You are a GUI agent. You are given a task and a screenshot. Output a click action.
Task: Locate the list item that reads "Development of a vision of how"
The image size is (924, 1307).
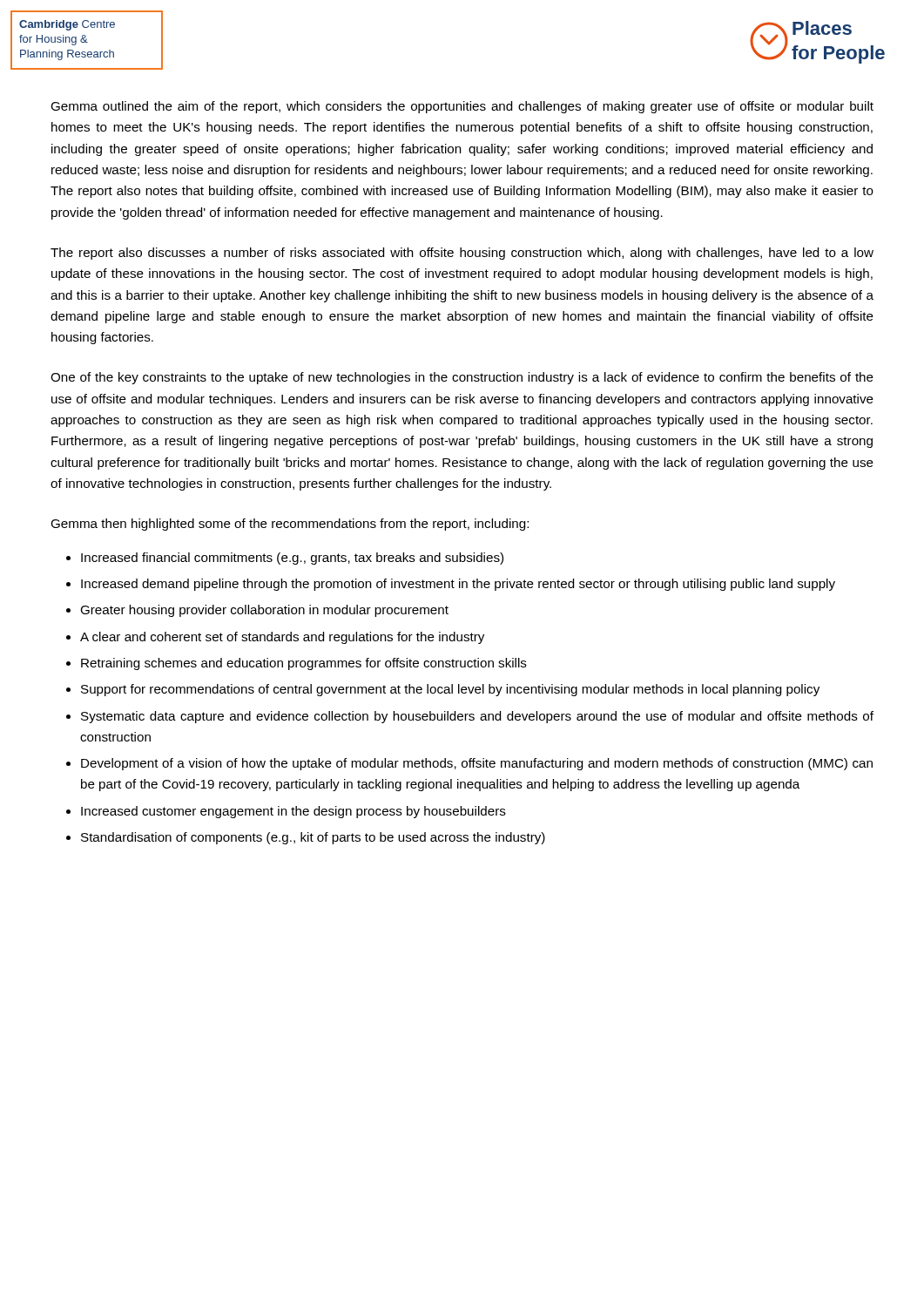pos(477,774)
